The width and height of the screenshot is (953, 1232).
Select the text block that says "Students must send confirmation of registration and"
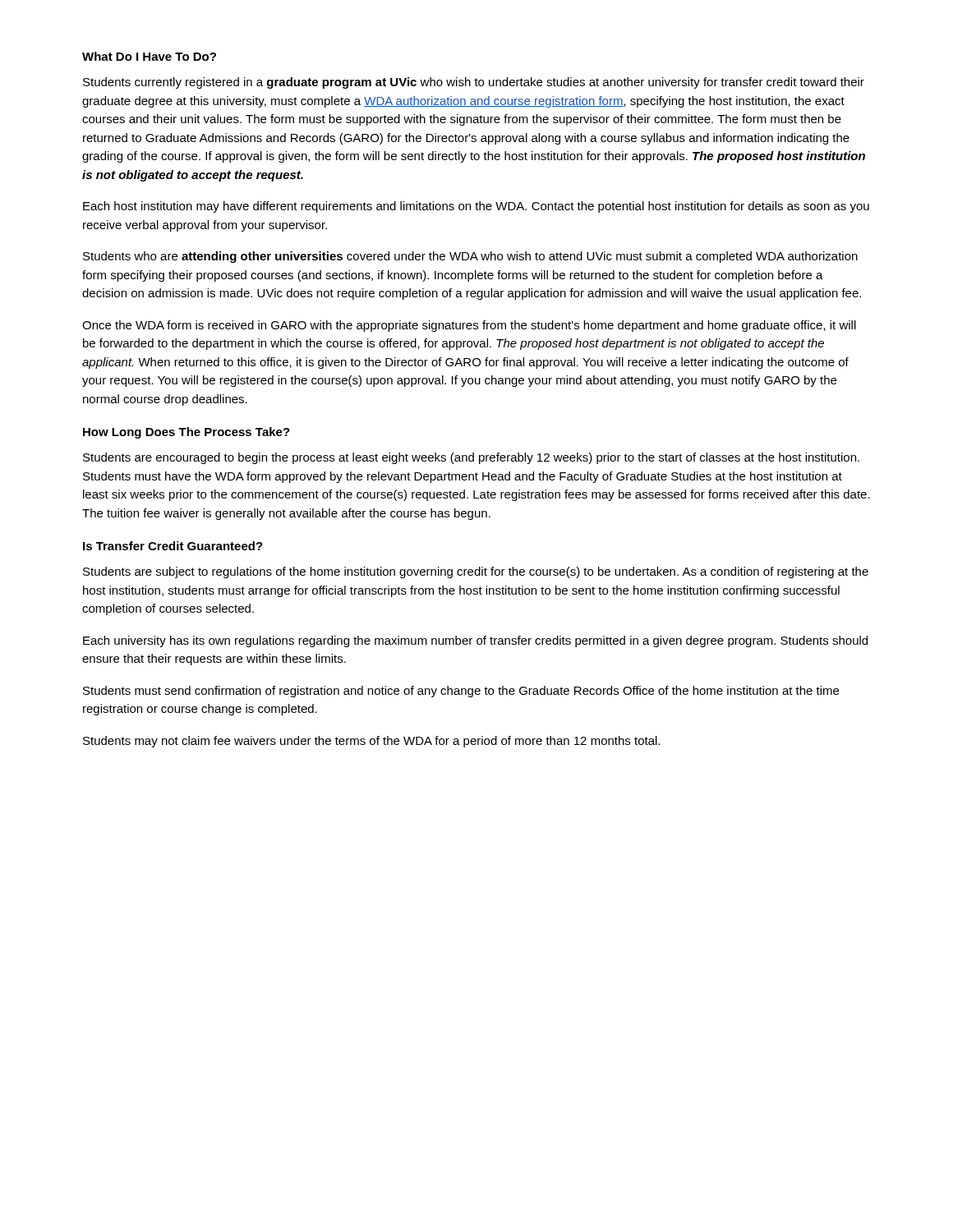coord(461,699)
